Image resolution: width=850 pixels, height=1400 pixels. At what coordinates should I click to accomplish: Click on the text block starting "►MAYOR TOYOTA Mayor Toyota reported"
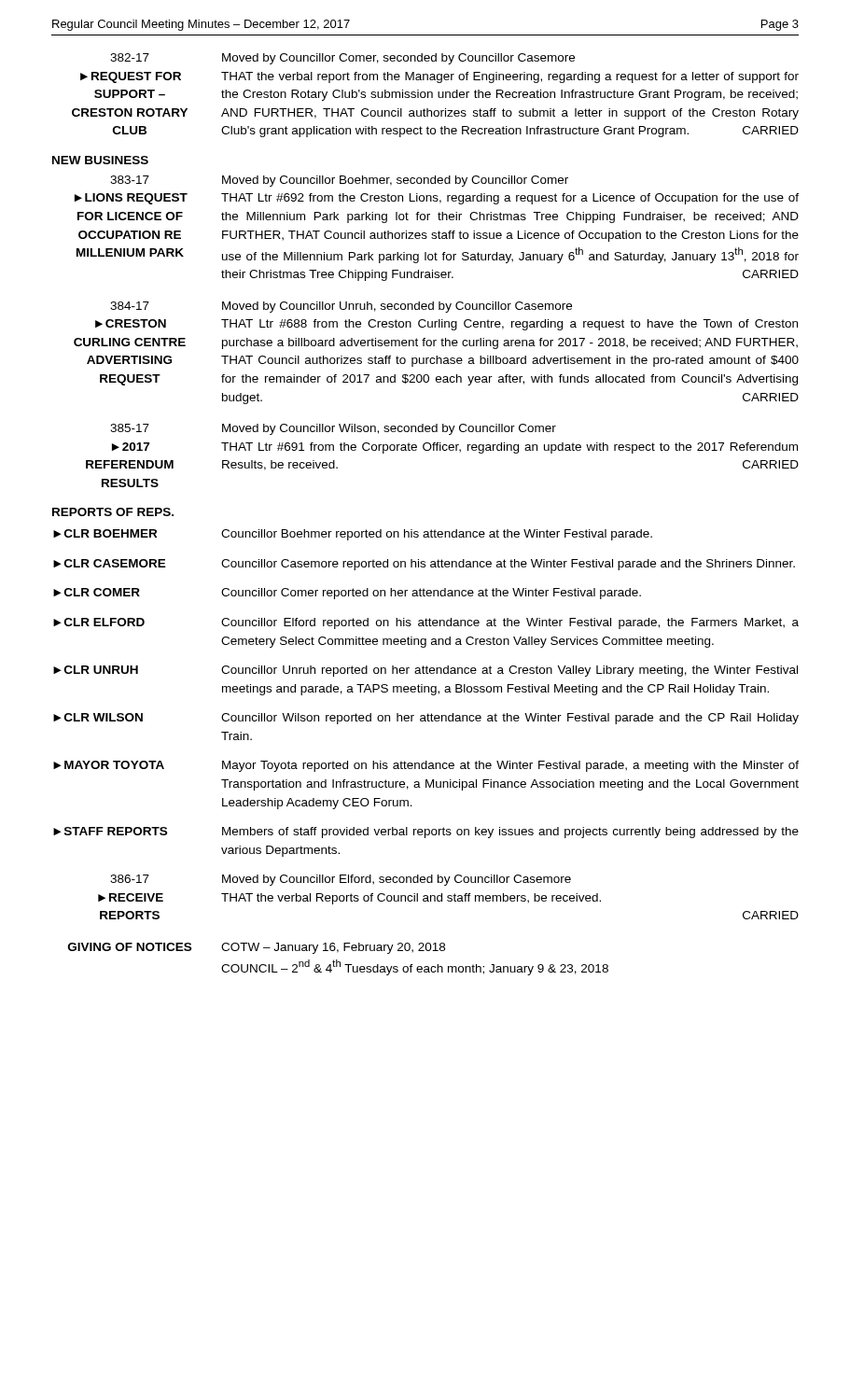[425, 784]
